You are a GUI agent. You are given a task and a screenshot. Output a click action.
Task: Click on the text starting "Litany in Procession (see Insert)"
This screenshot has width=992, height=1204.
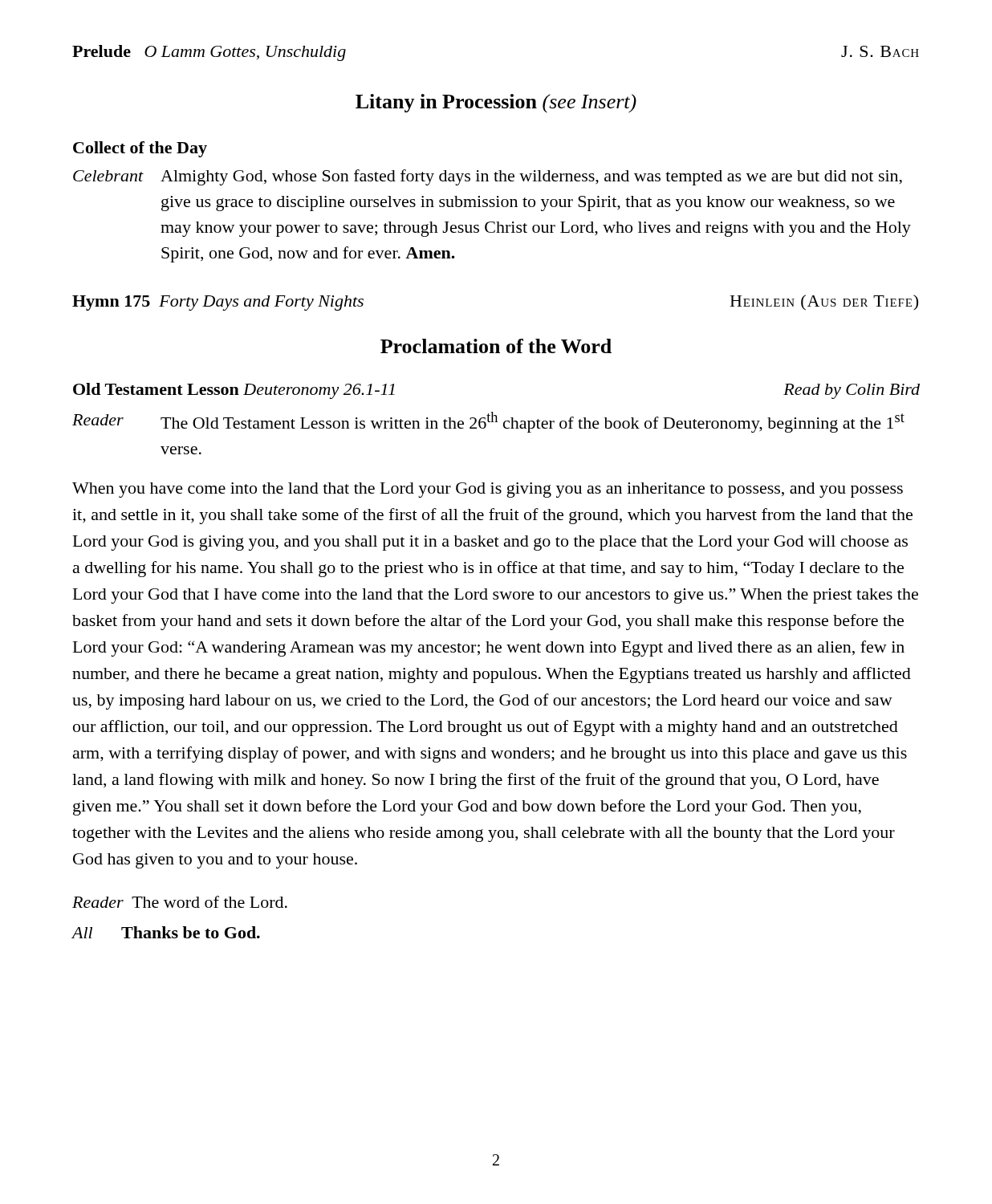496,101
